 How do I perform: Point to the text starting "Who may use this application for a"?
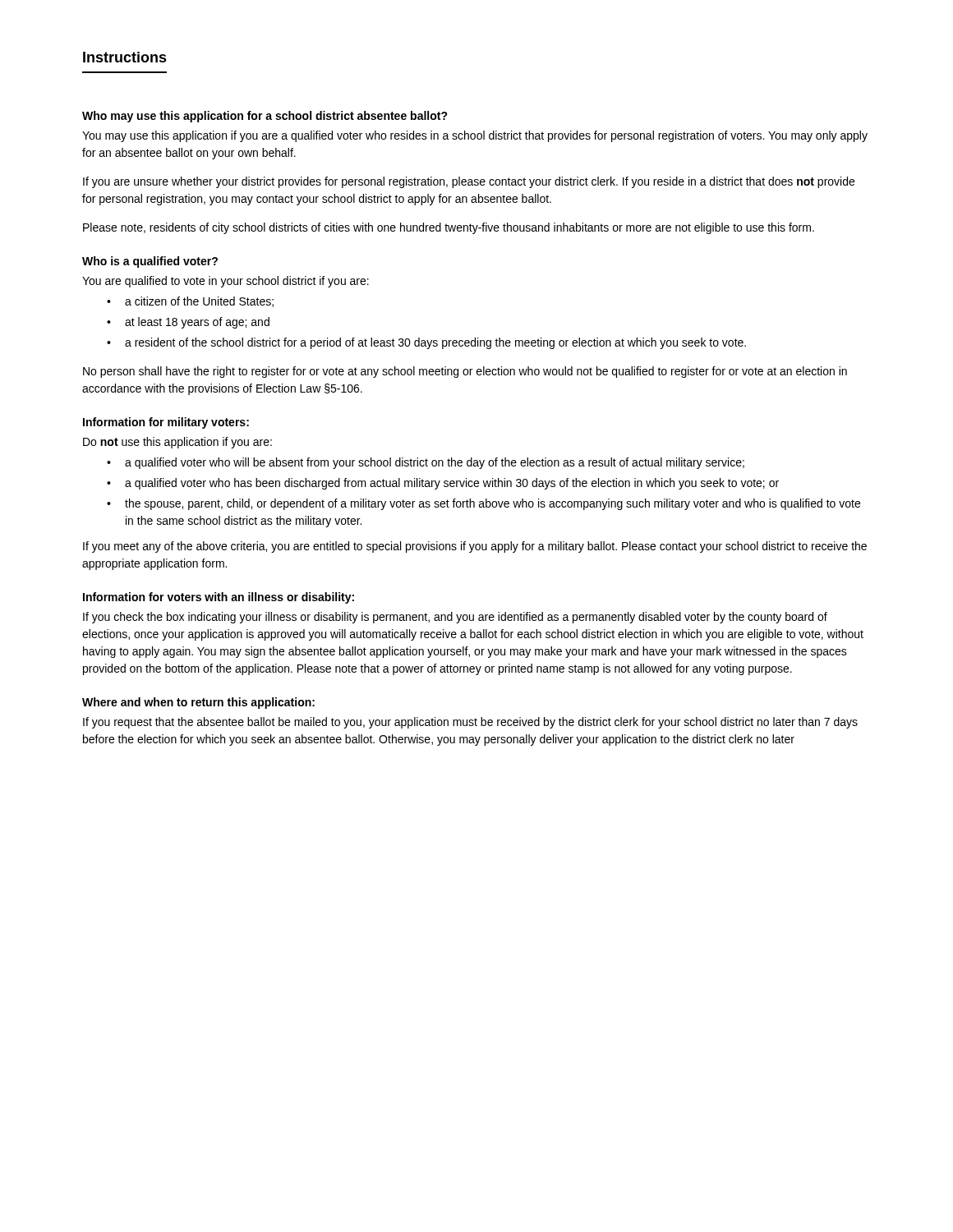click(265, 116)
